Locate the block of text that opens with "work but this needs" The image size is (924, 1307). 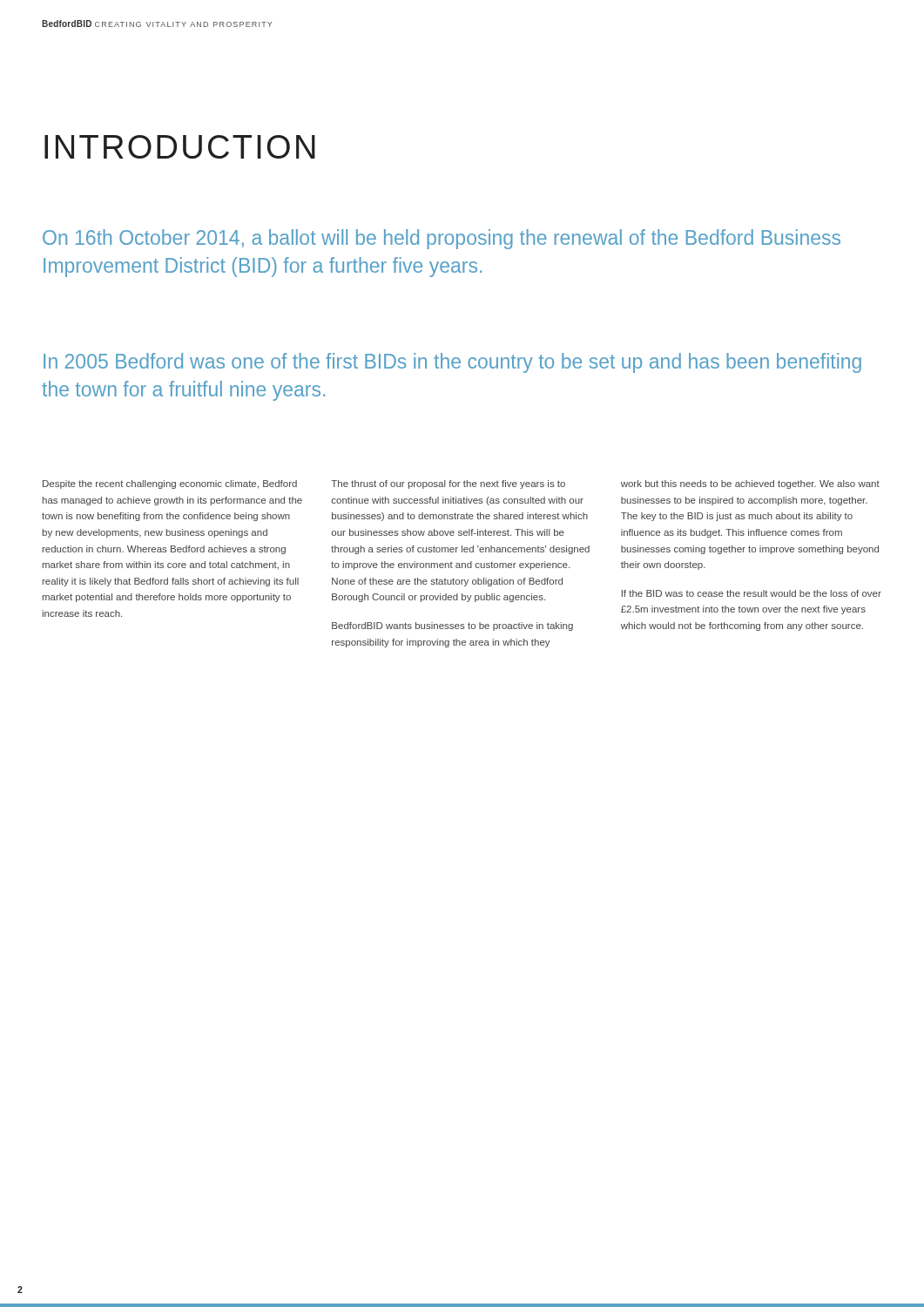(x=751, y=555)
